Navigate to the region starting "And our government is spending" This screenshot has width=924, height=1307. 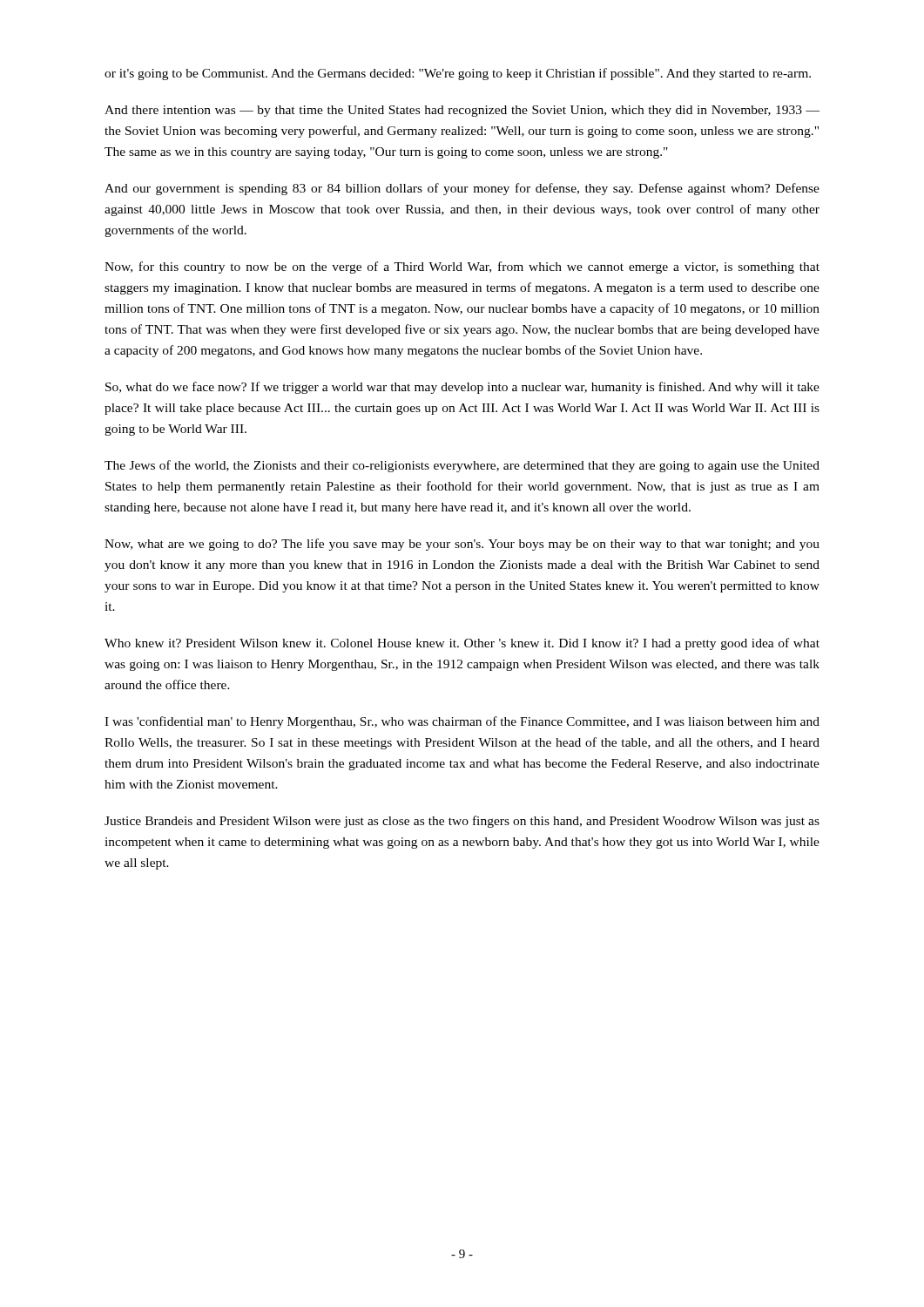462,209
